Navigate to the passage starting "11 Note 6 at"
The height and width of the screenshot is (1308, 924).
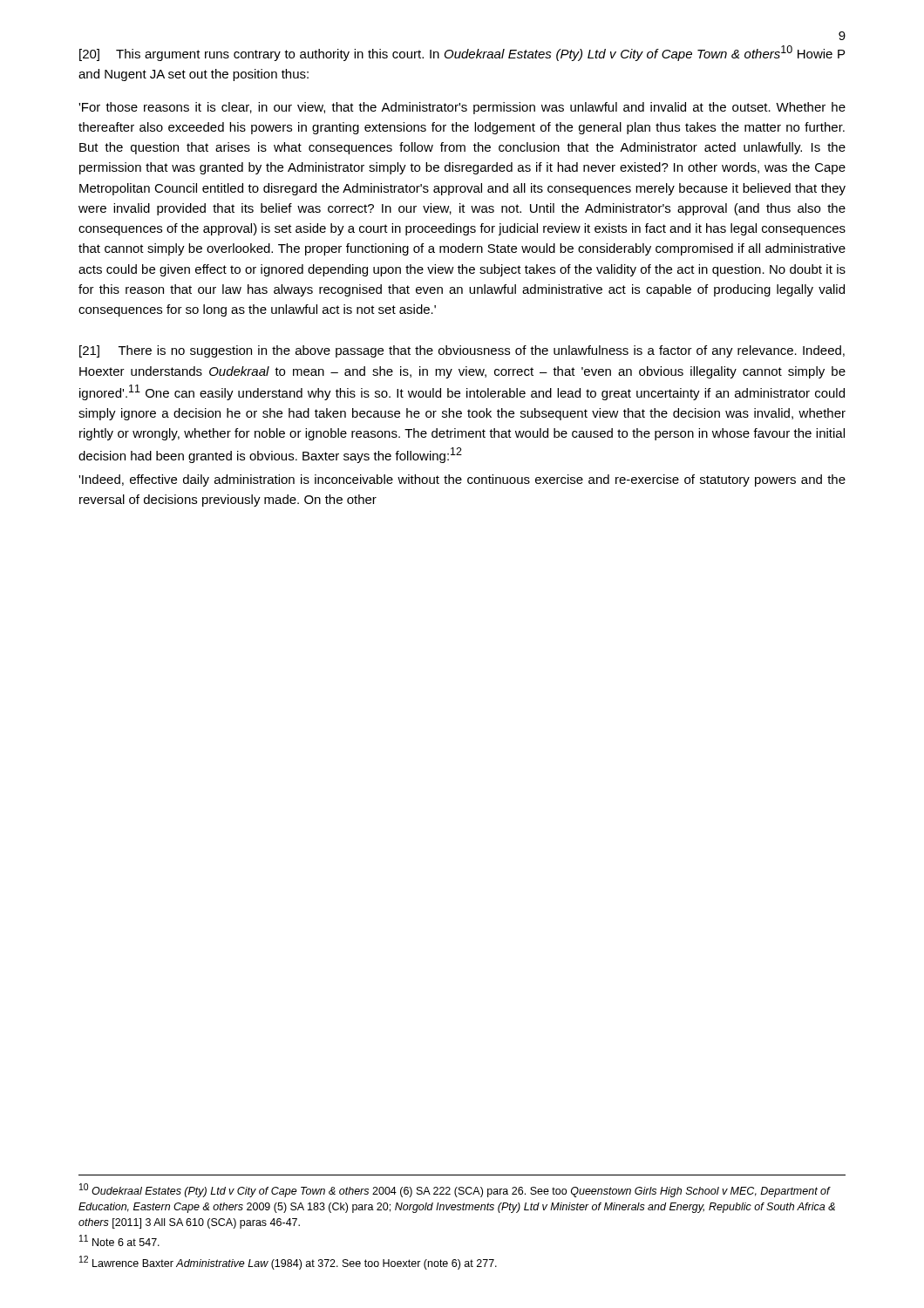pyautogui.click(x=119, y=1242)
